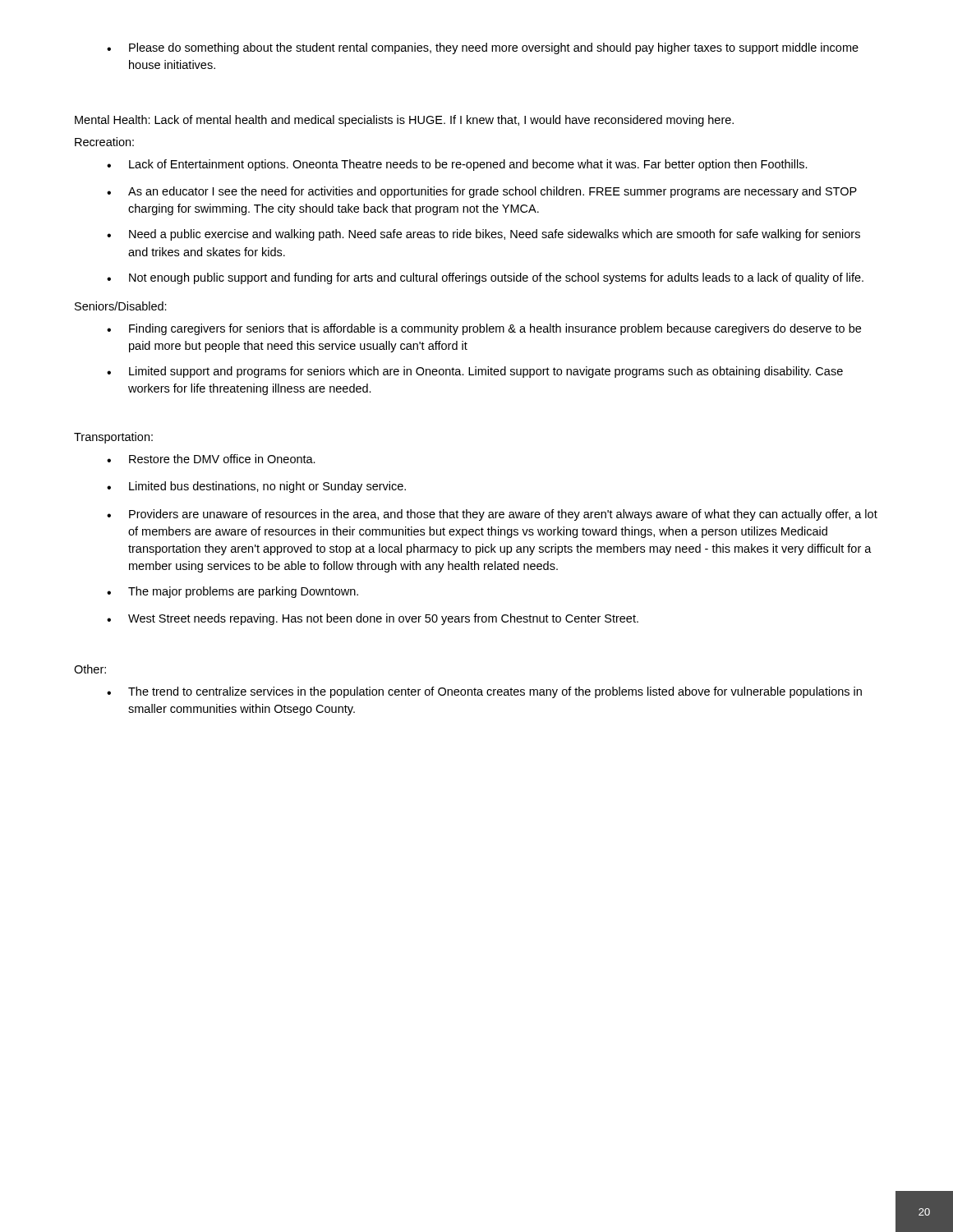The height and width of the screenshot is (1232, 953).
Task: Click the passage that begins "• As an educator"
Action: coord(493,201)
